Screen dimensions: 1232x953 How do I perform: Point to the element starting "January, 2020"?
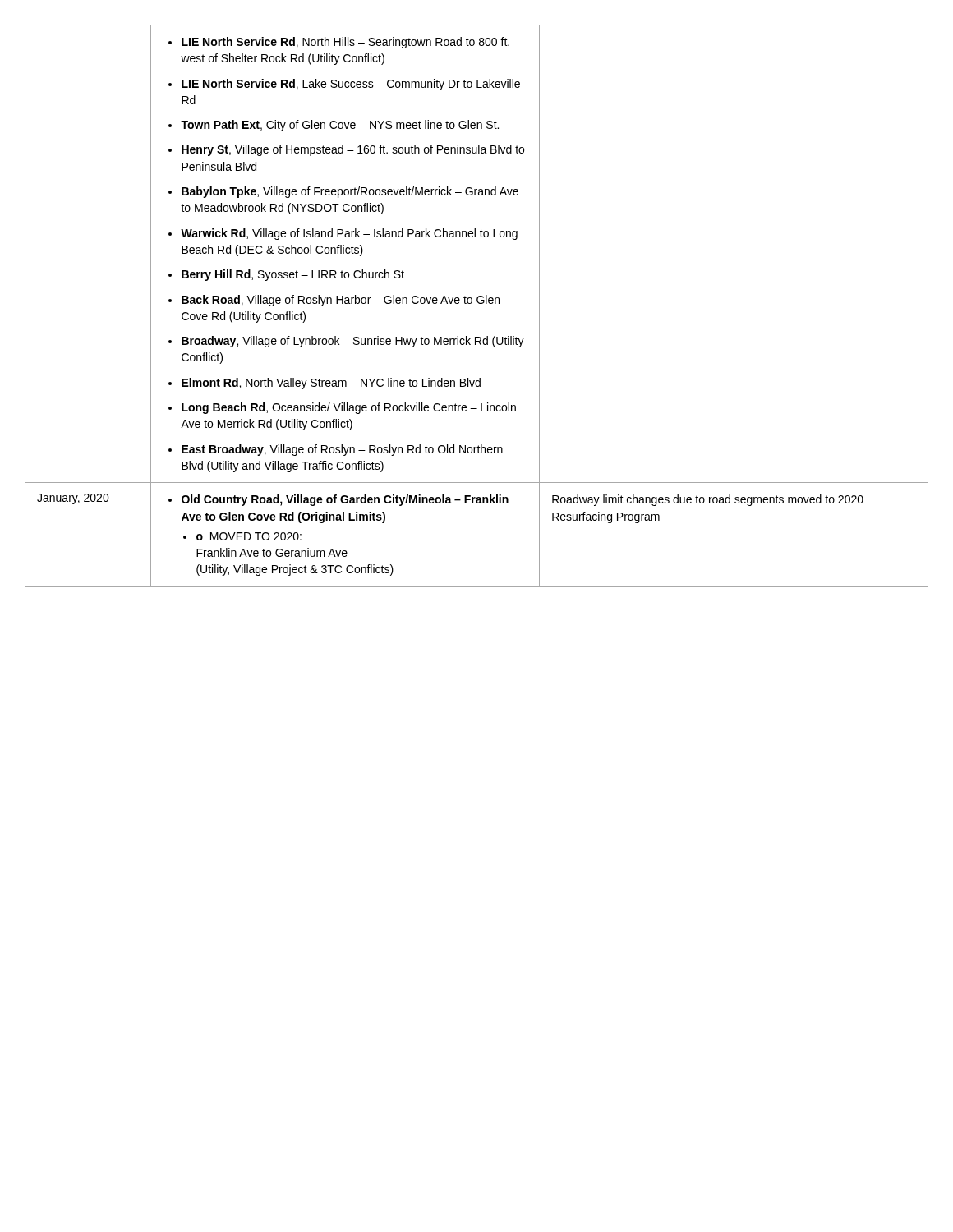click(73, 498)
